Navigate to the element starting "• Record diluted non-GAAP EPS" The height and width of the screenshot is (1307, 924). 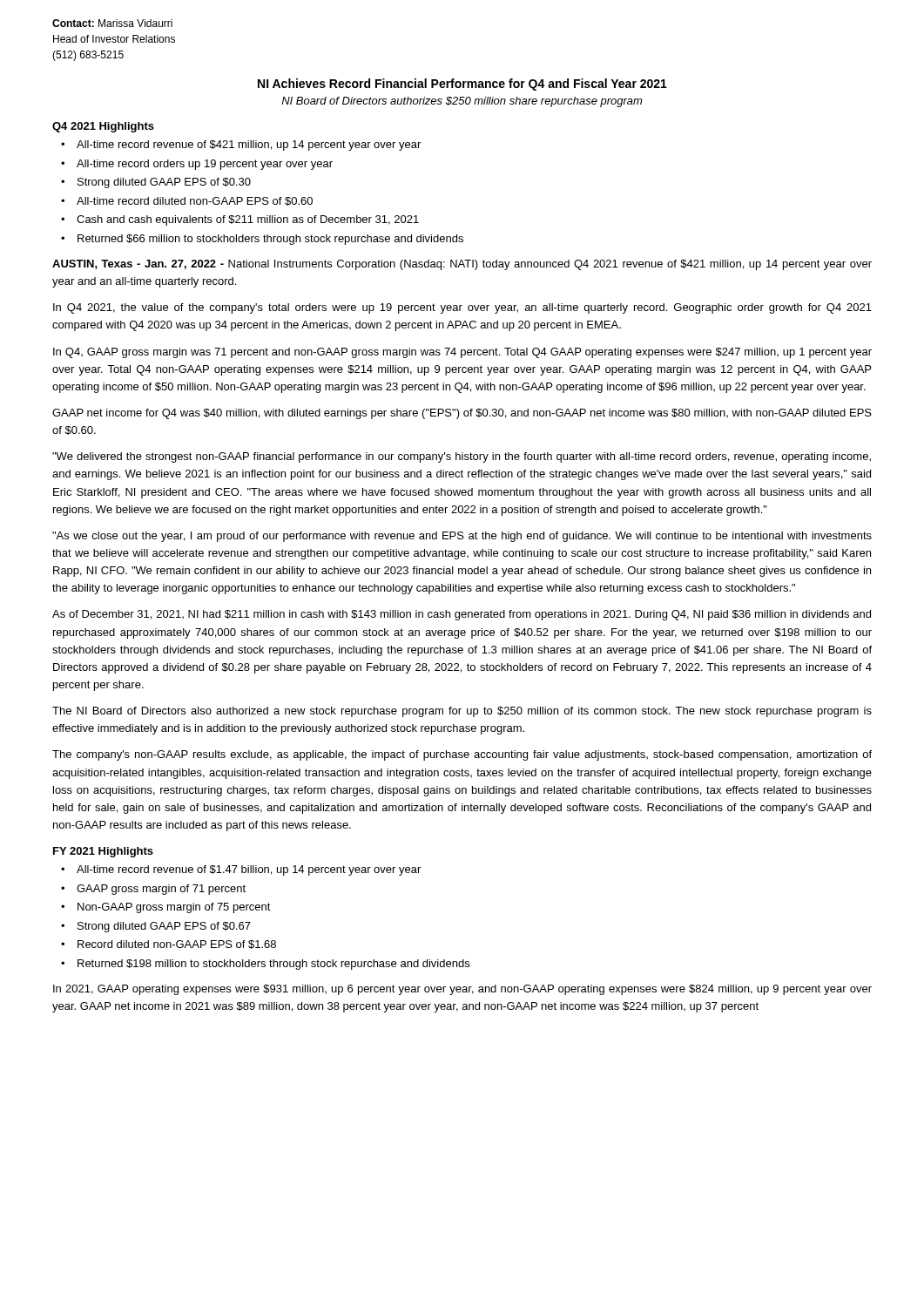point(169,944)
